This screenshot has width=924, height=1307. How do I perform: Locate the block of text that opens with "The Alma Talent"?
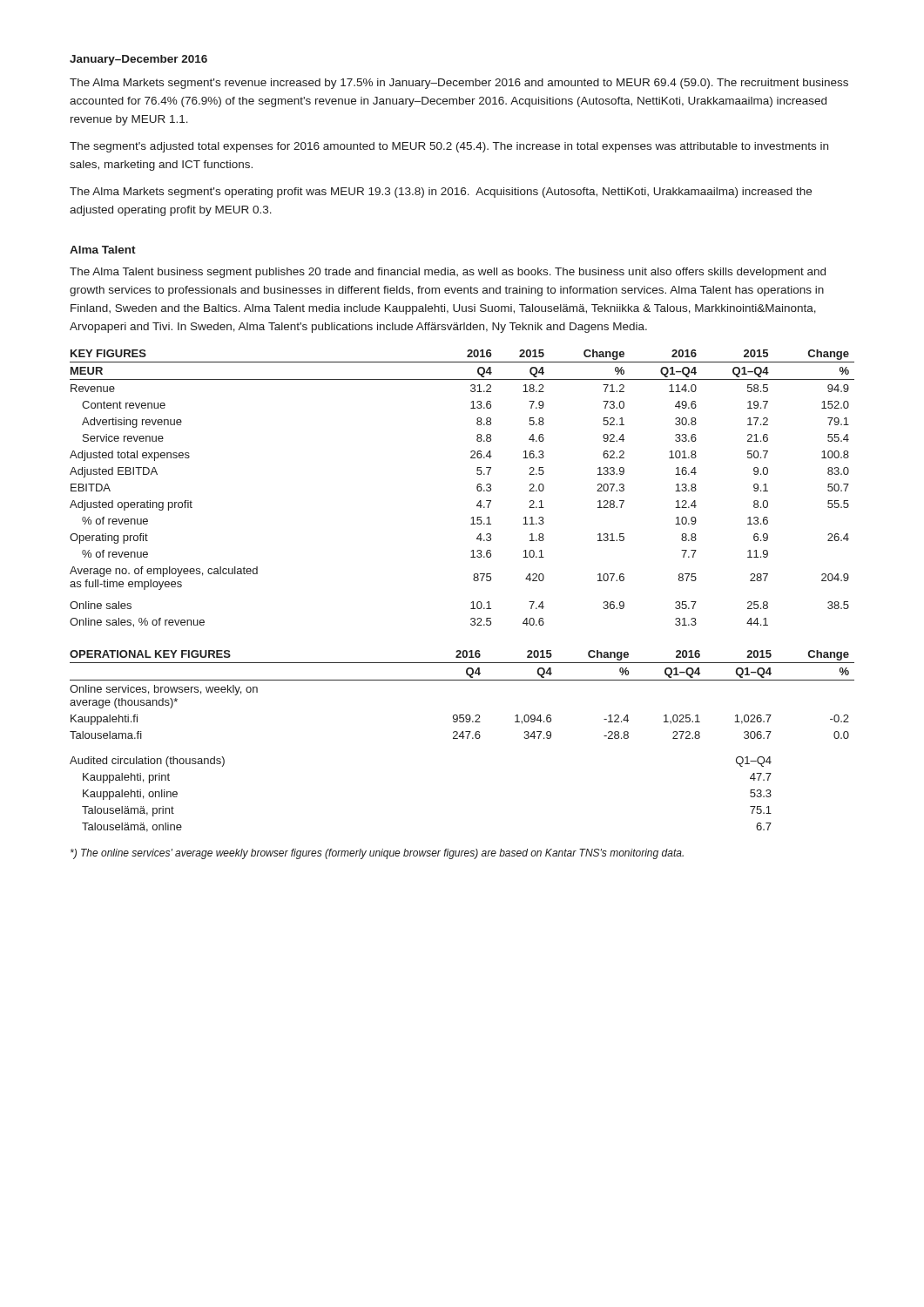pyautogui.click(x=448, y=299)
